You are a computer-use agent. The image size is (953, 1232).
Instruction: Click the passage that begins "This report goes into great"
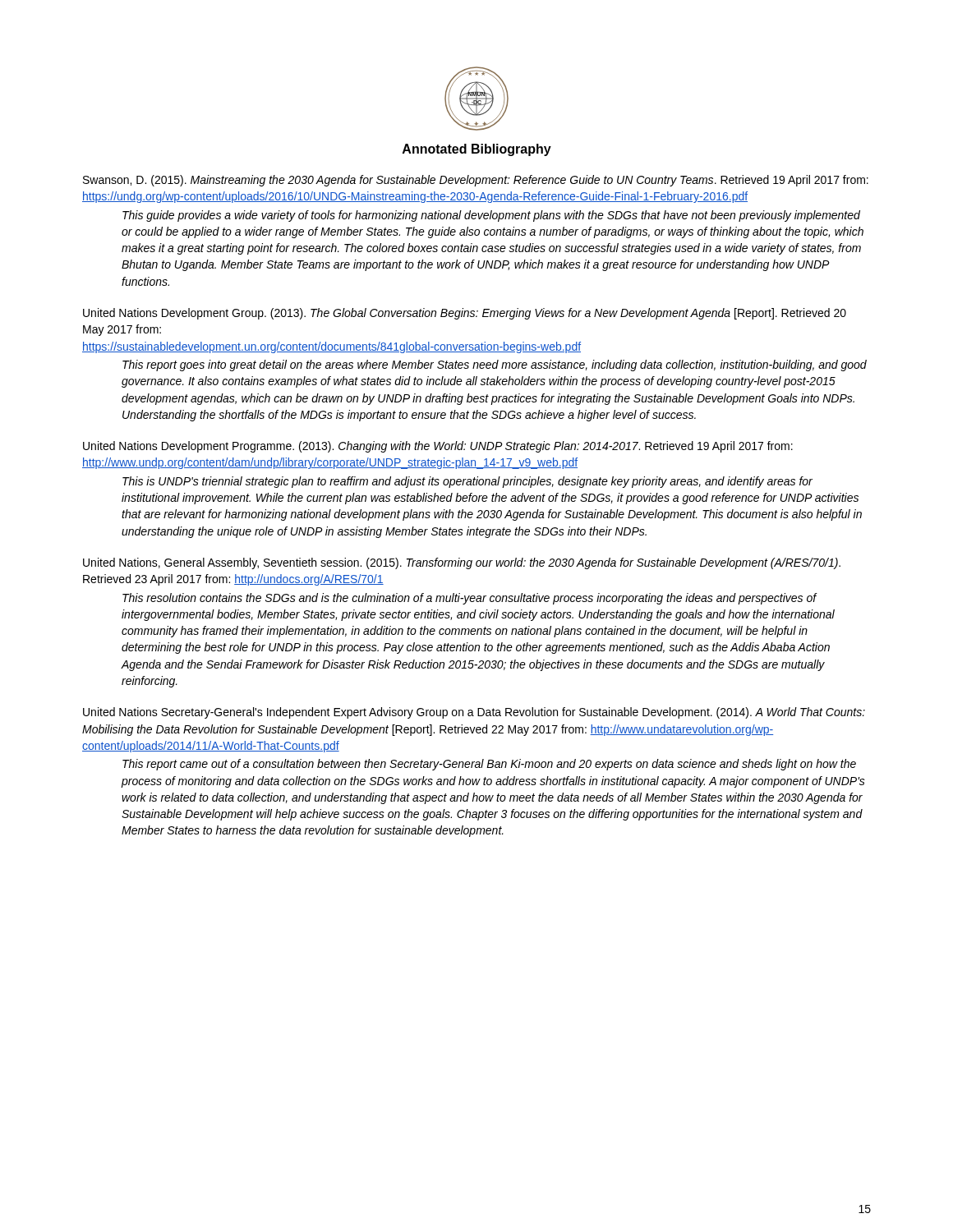(494, 390)
